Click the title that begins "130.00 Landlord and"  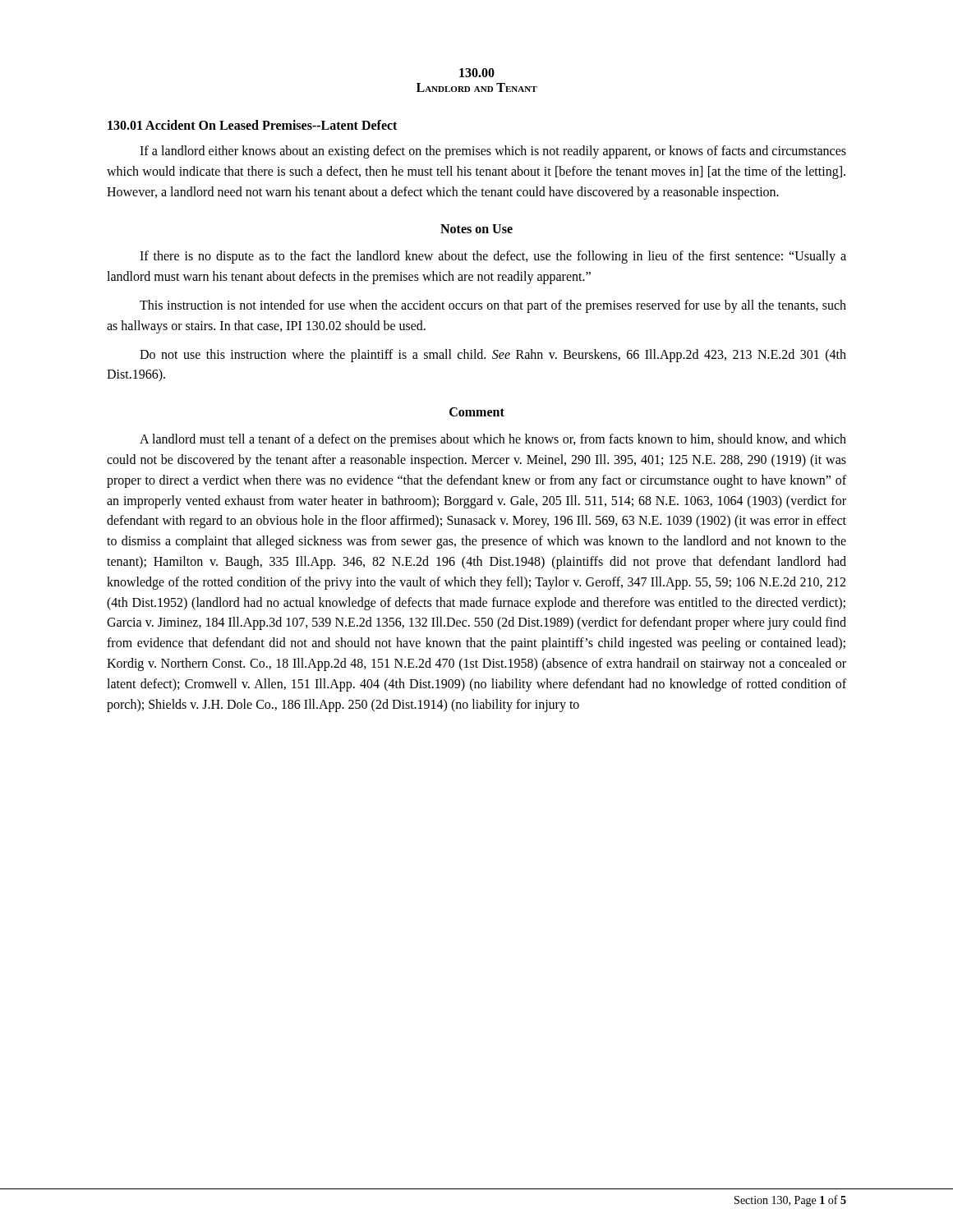(476, 80)
